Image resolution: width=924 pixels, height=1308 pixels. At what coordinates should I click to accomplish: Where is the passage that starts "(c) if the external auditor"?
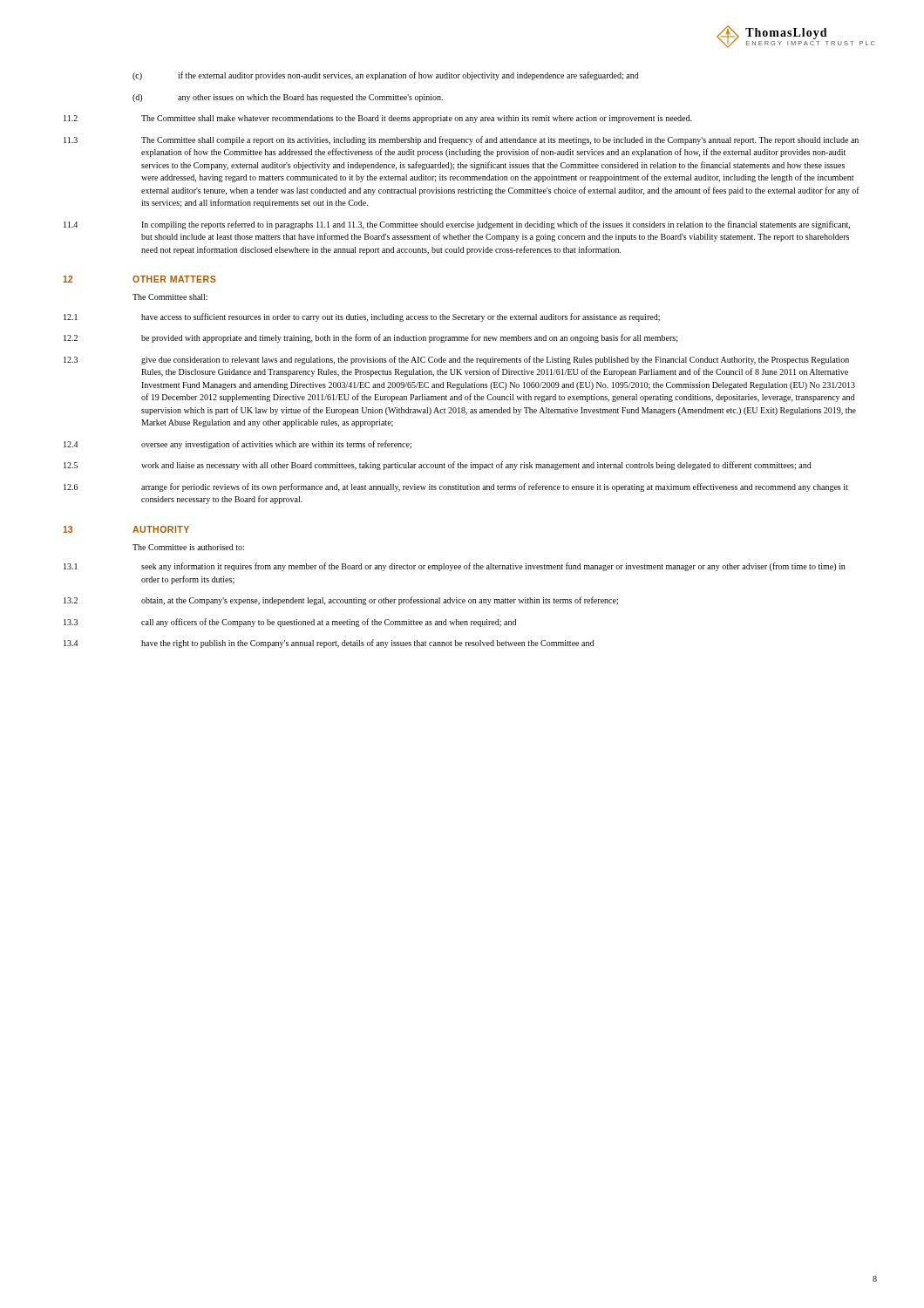497,76
